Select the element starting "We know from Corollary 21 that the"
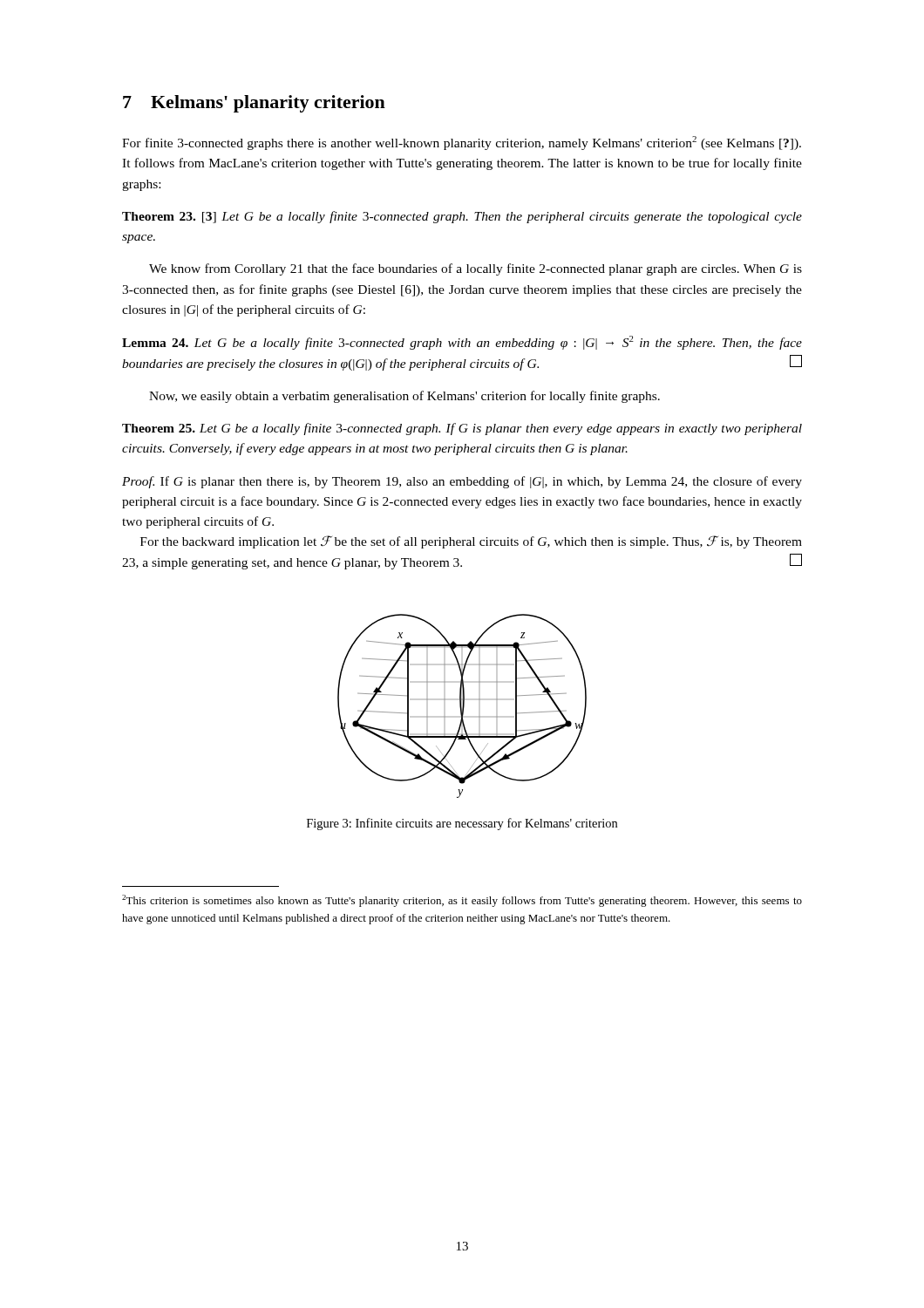924x1308 pixels. pos(462,289)
